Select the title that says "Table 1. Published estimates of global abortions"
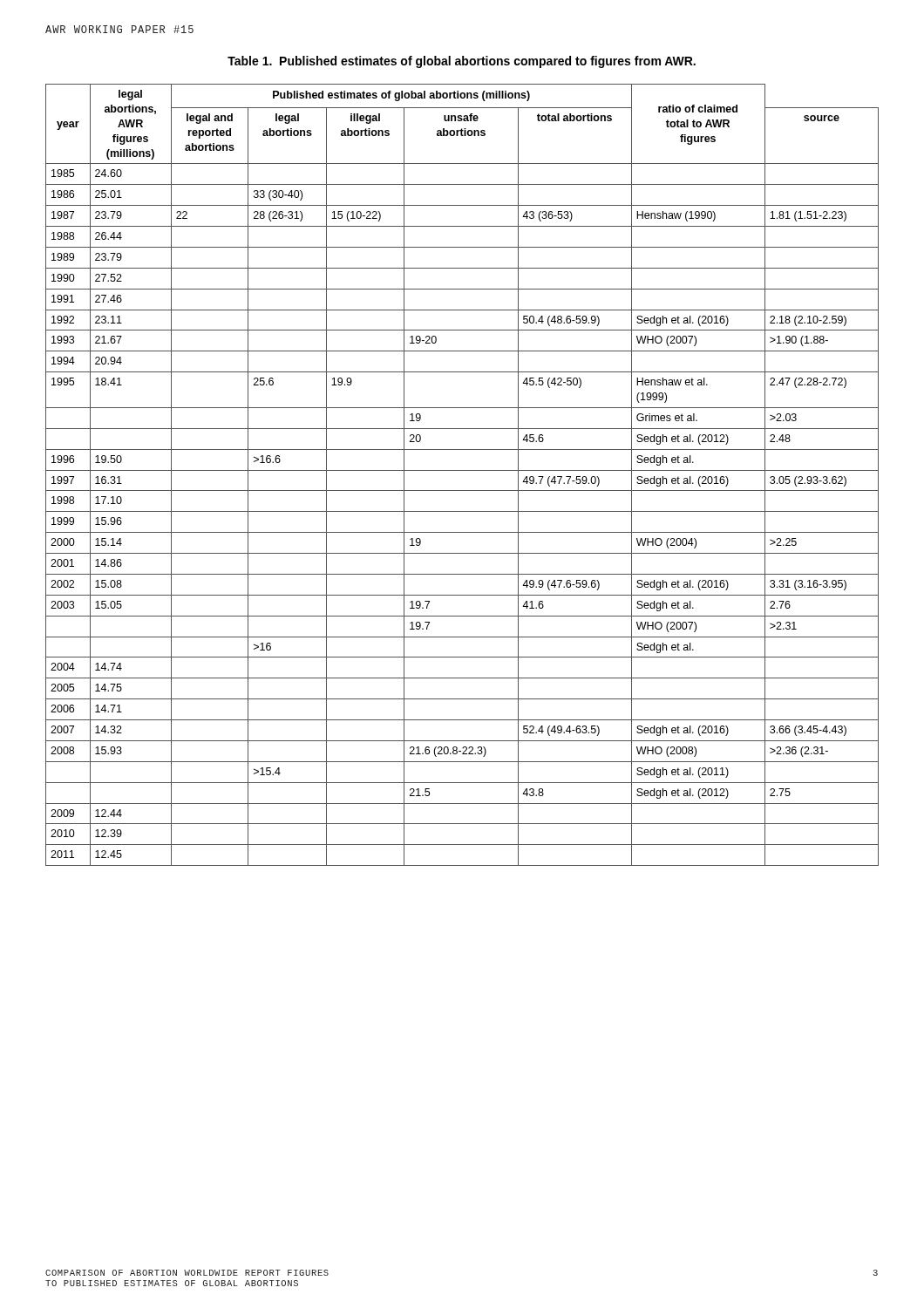The image size is (924, 1308). click(x=462, y=61)
